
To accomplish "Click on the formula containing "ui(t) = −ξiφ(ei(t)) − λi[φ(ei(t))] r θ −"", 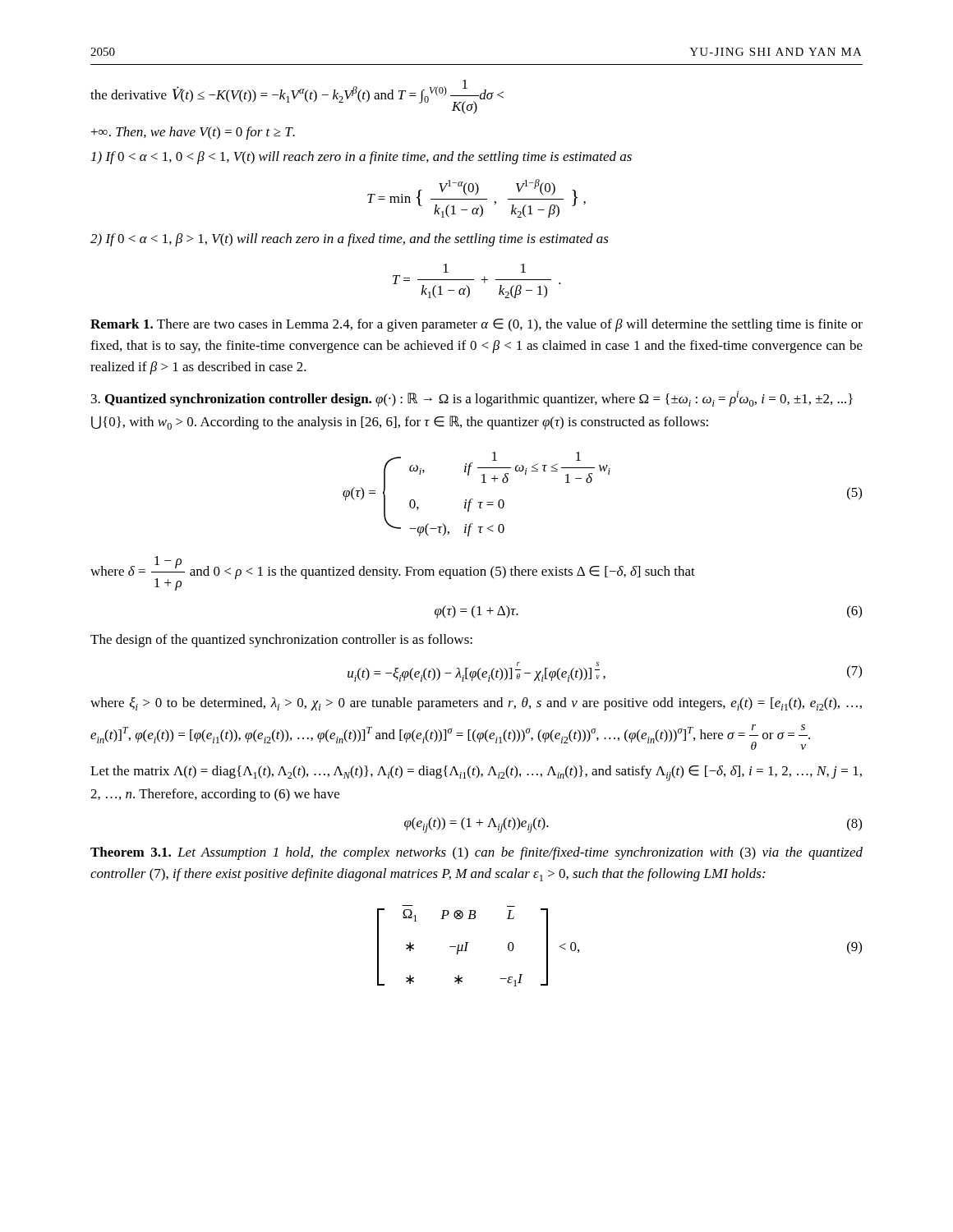I will (x=605, y=672).
